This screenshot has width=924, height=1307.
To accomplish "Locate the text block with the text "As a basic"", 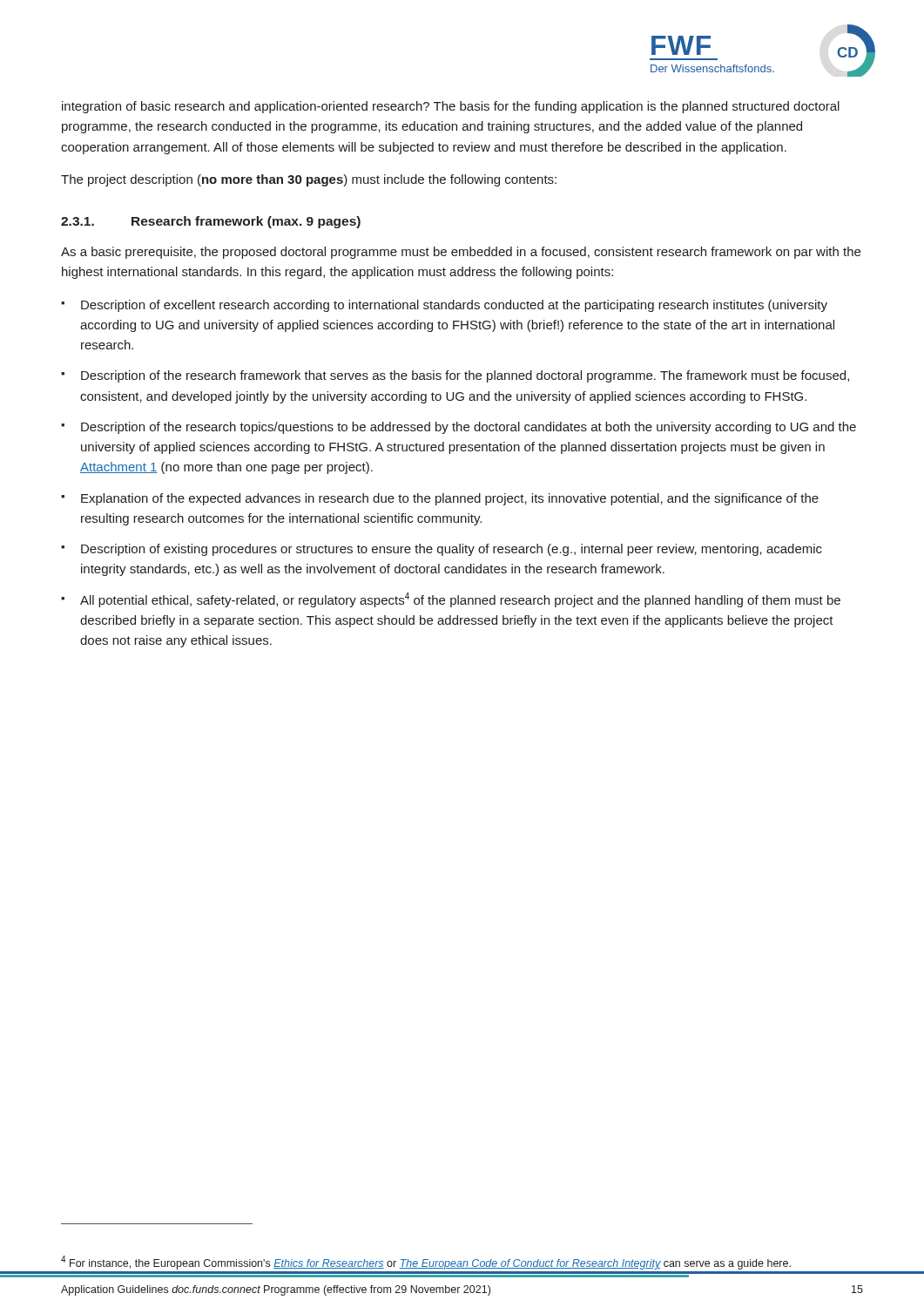I will tap(462, 262).
